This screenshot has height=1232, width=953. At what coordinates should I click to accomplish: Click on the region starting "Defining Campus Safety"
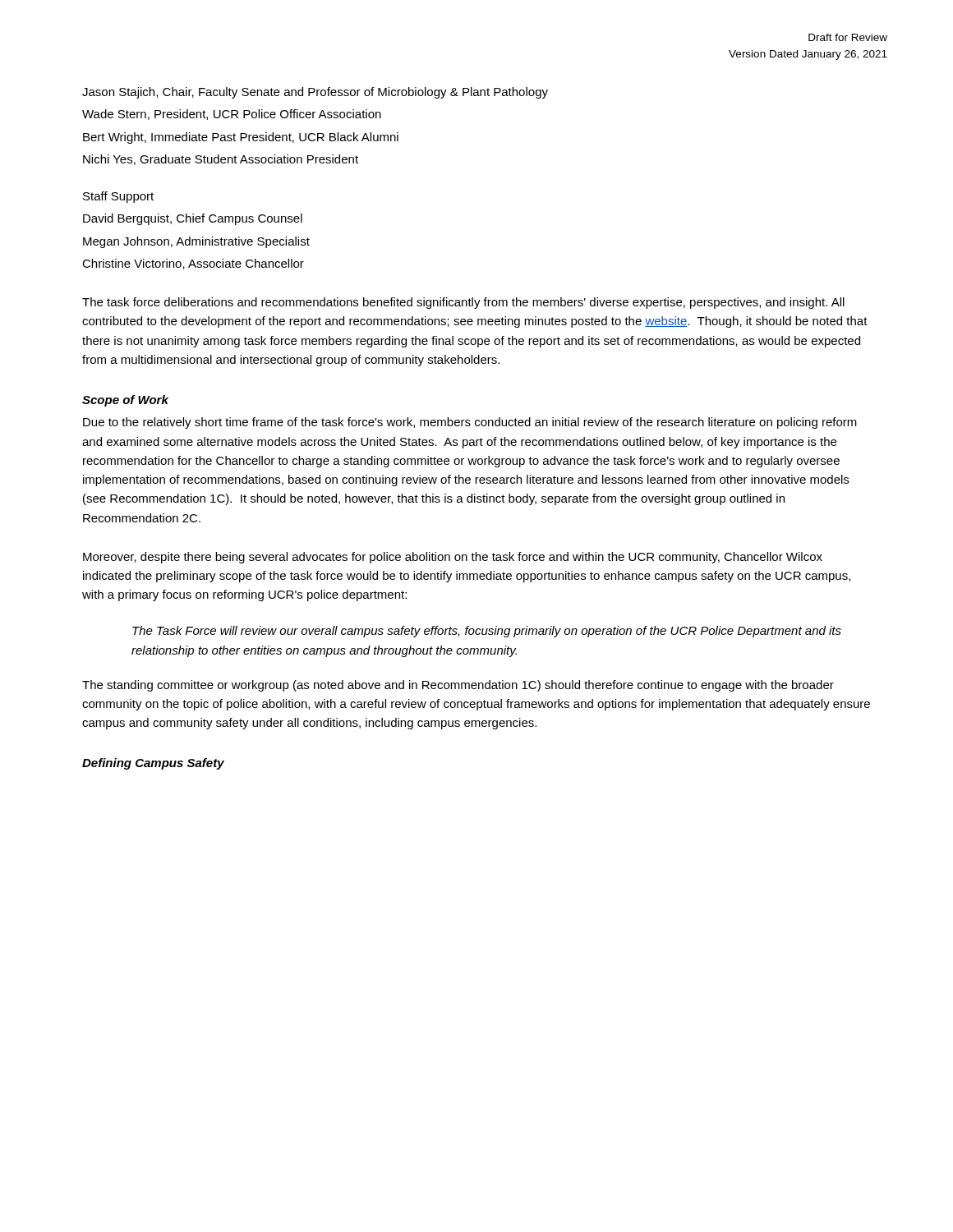coord(153,764)
